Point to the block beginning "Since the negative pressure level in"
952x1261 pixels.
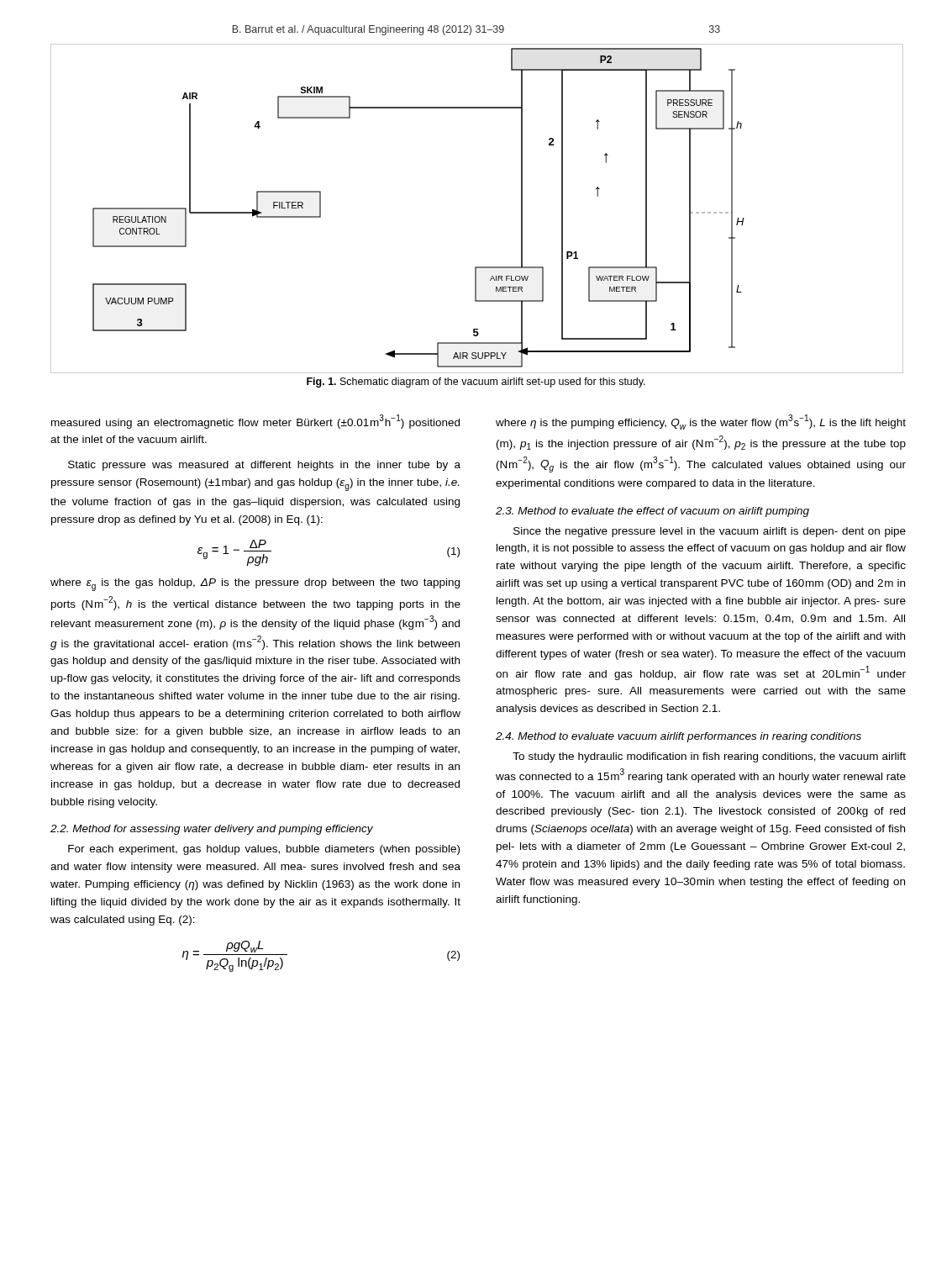click(x=701, y=619)
